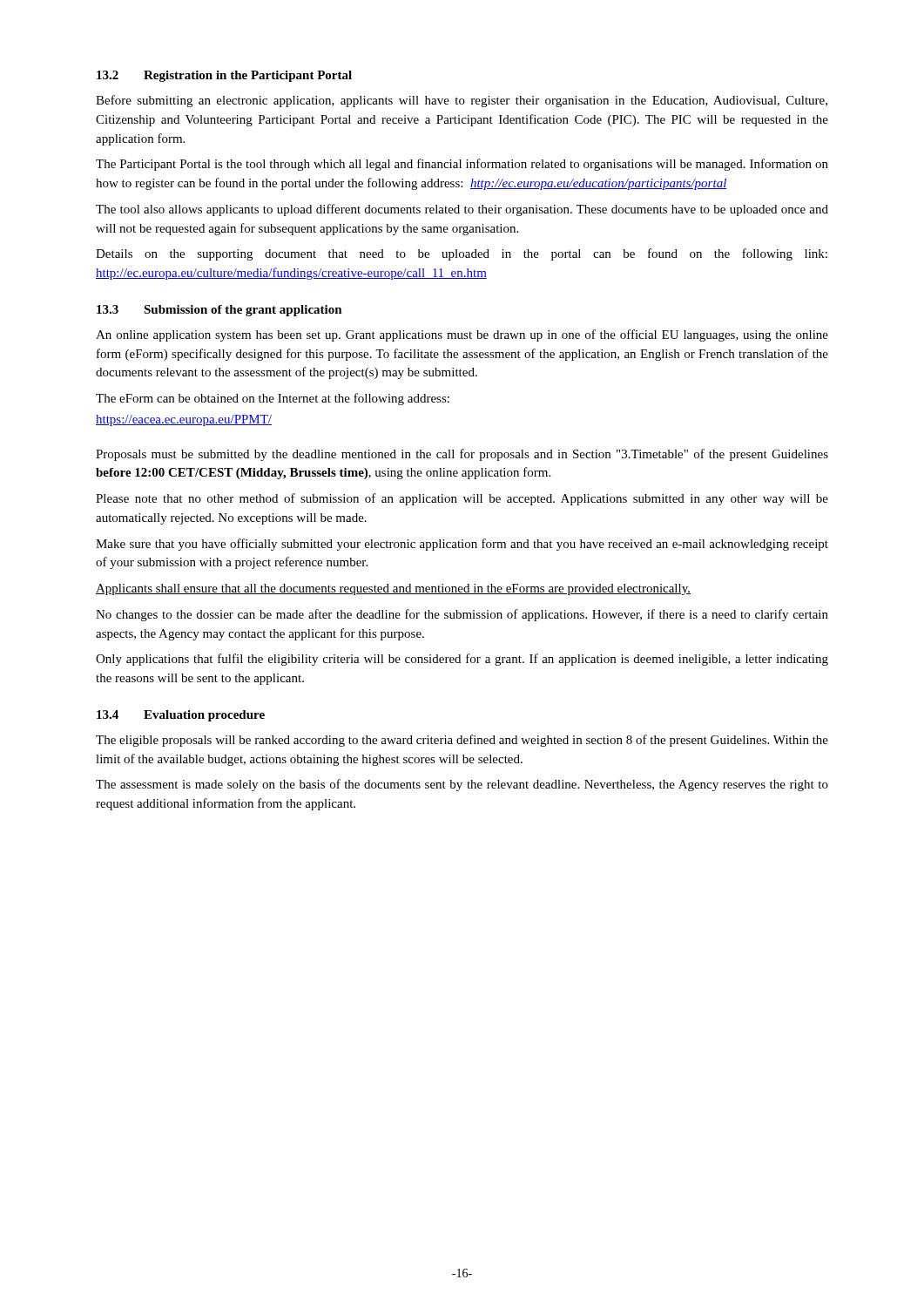The width and height of the screenshot is (924, 1307).
Task: Navigate to the element starting "The eForm can be obtained on the"
Action: 273,399
